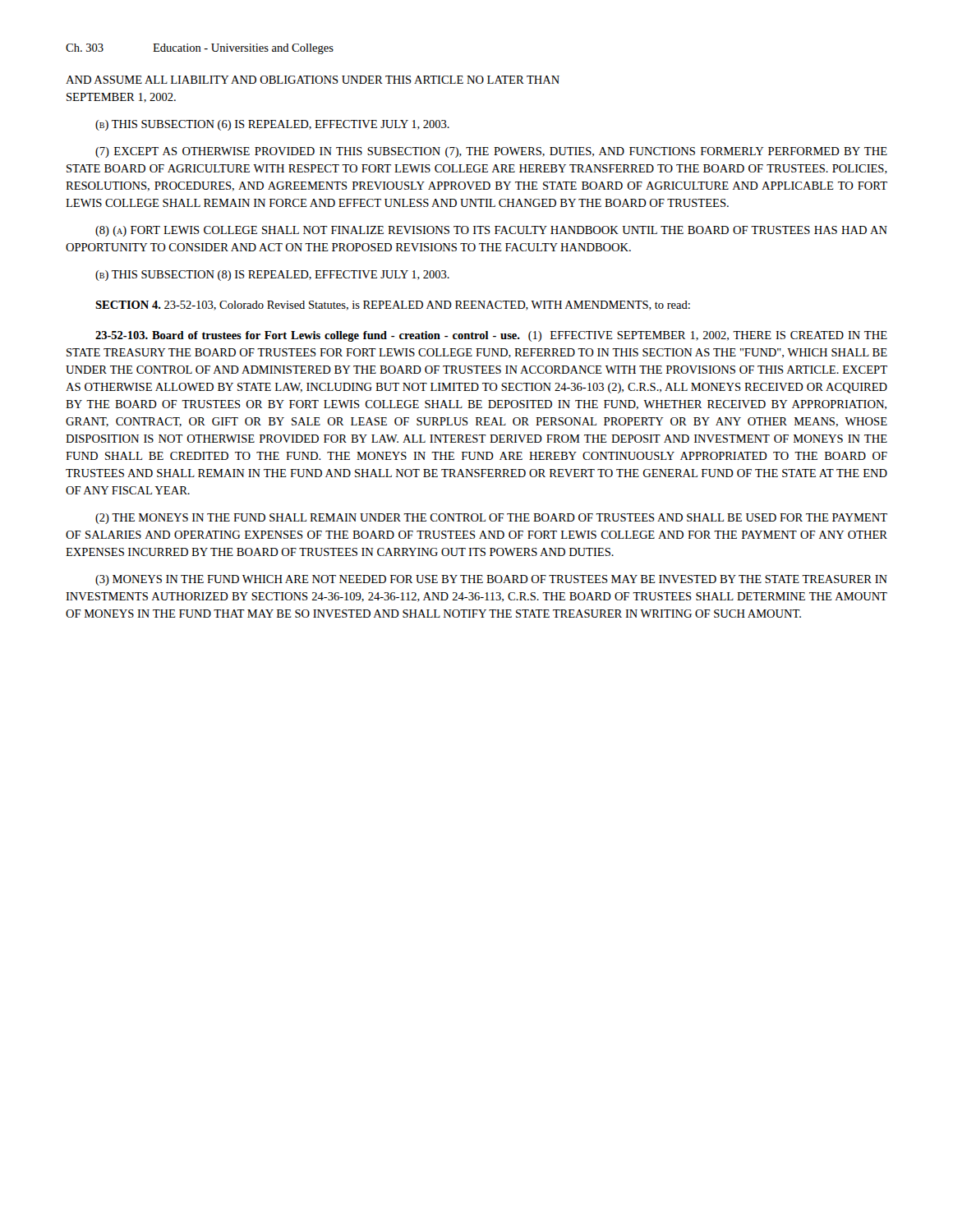
Task: Locate the block of text that opens with "AND ASSUME ALL LIABILITY AND OBLIGATIONS UNDER THIS"
Action: 476,89
